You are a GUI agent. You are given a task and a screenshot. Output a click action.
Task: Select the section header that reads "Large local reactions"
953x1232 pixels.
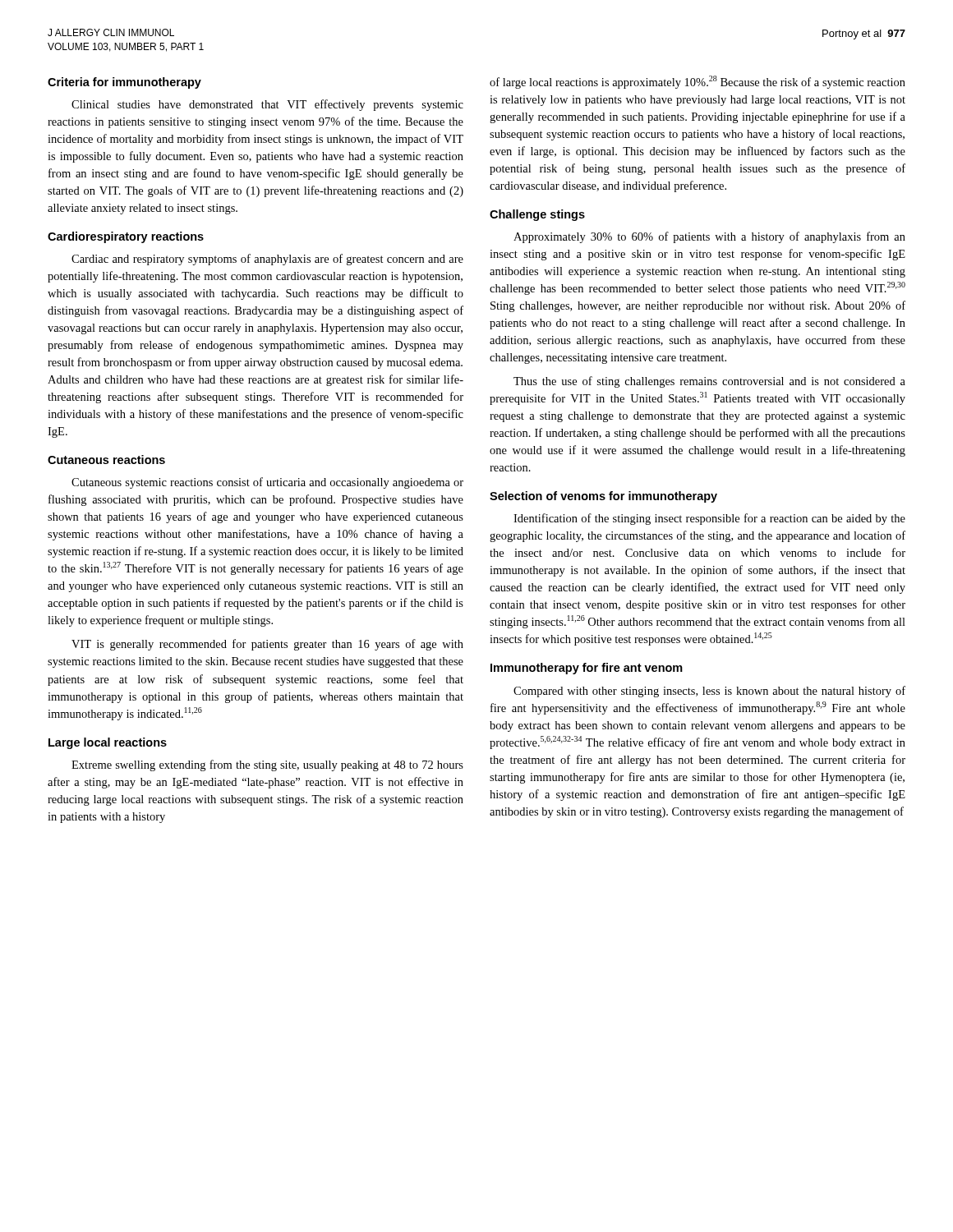tap(107, 742)
